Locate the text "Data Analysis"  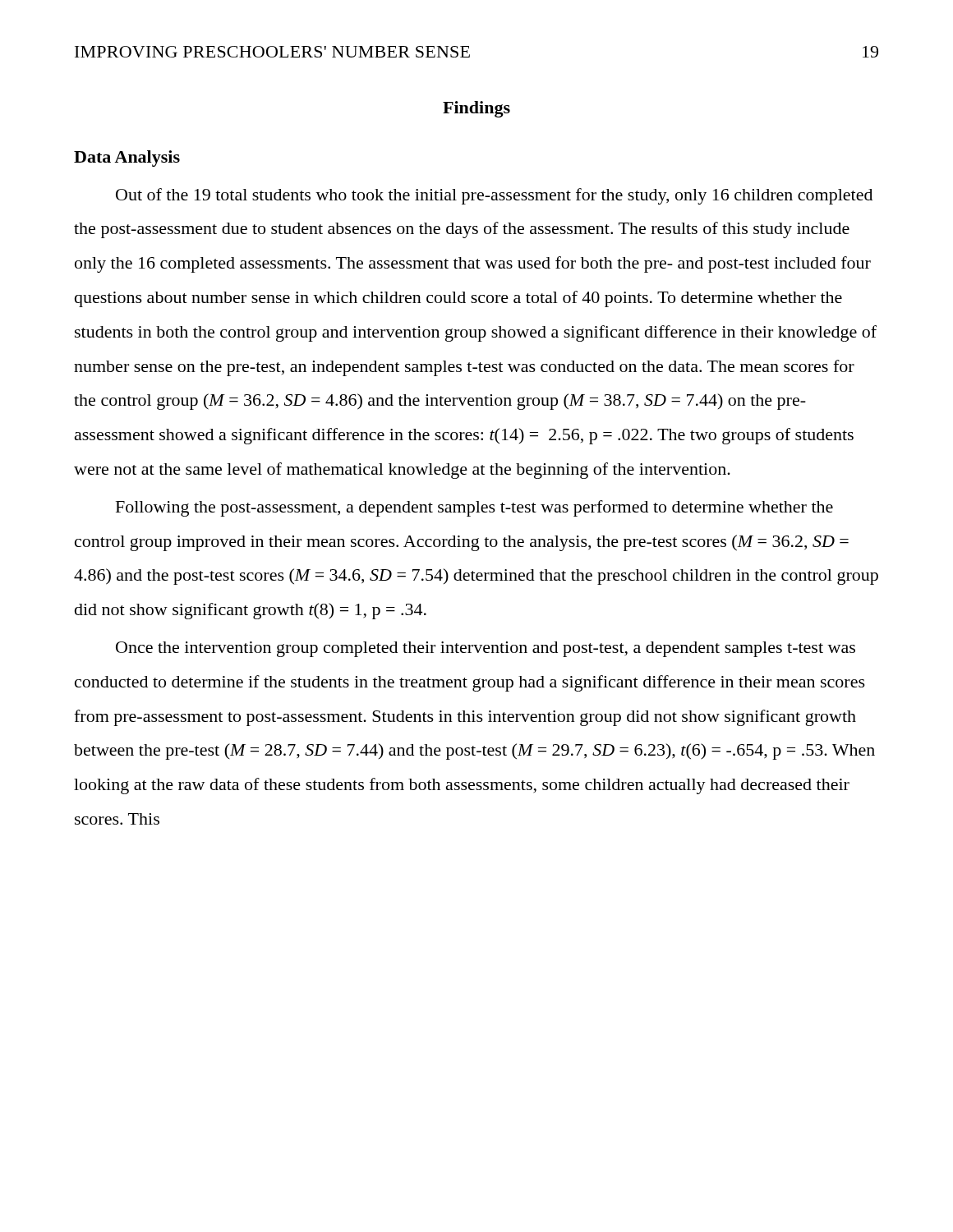[x=127, y=156]
